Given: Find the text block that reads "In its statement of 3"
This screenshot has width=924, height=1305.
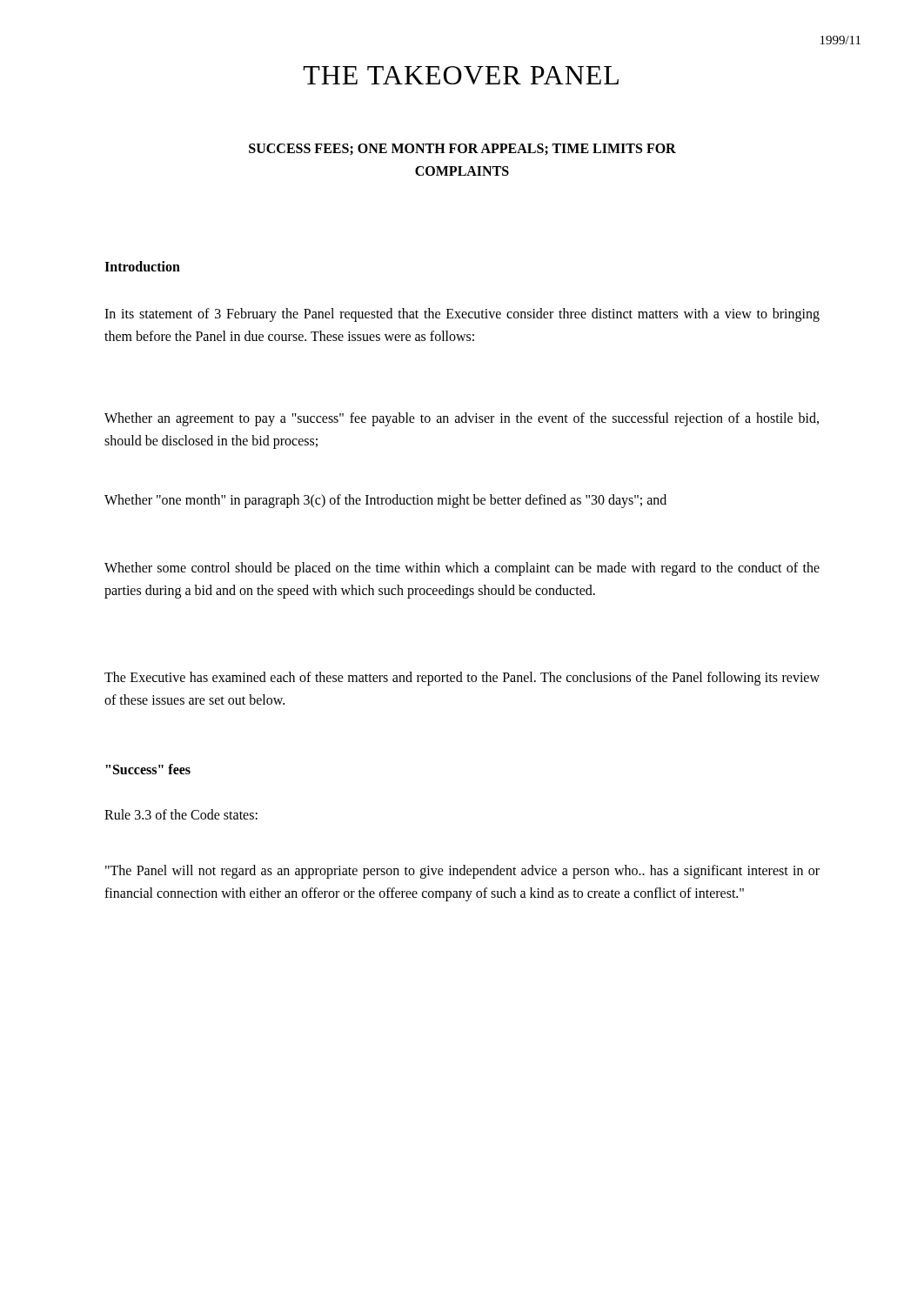Looking at the screenshot, I should (x=462, y=325).
